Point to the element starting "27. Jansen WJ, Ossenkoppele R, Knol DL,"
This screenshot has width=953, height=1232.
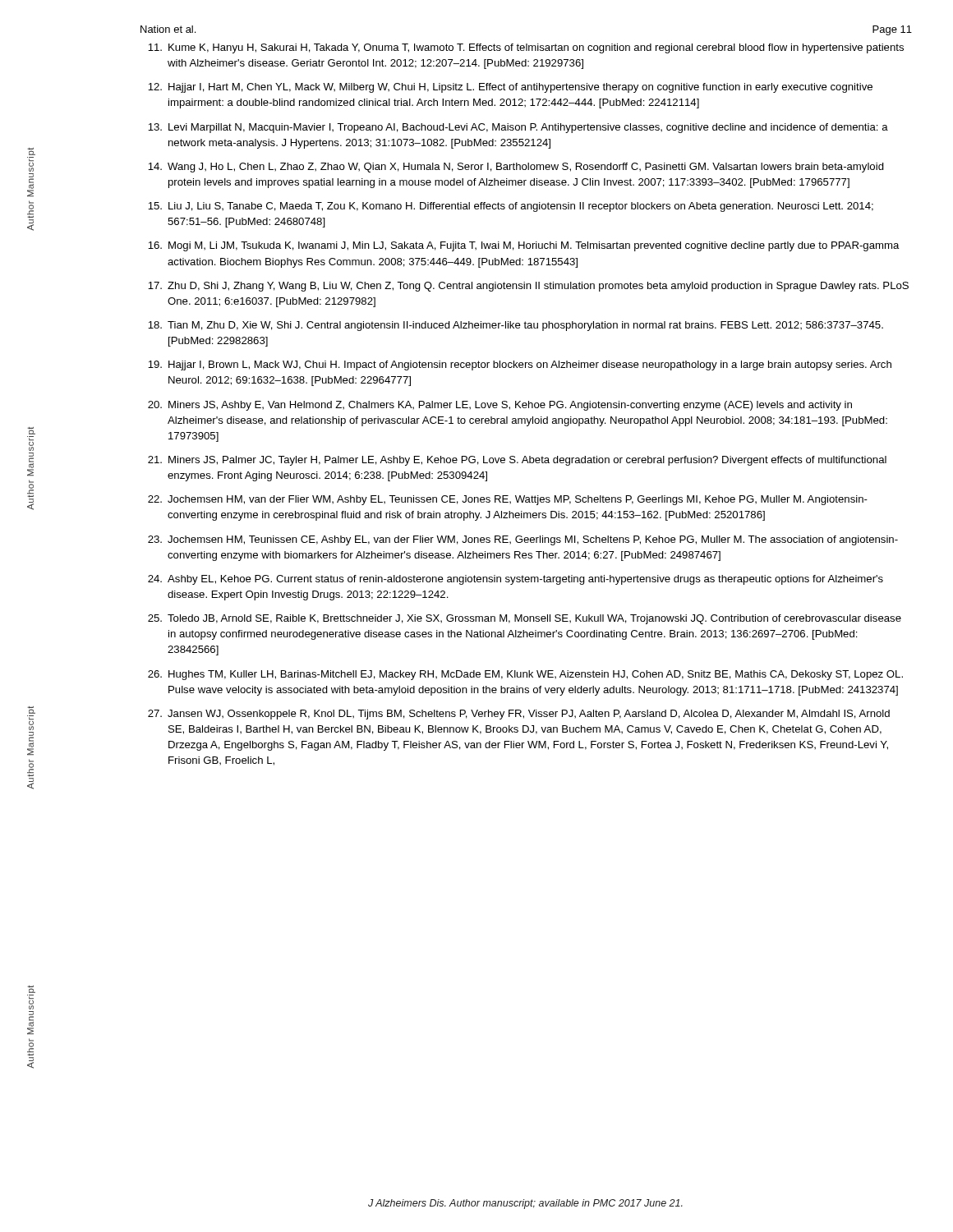525,737
